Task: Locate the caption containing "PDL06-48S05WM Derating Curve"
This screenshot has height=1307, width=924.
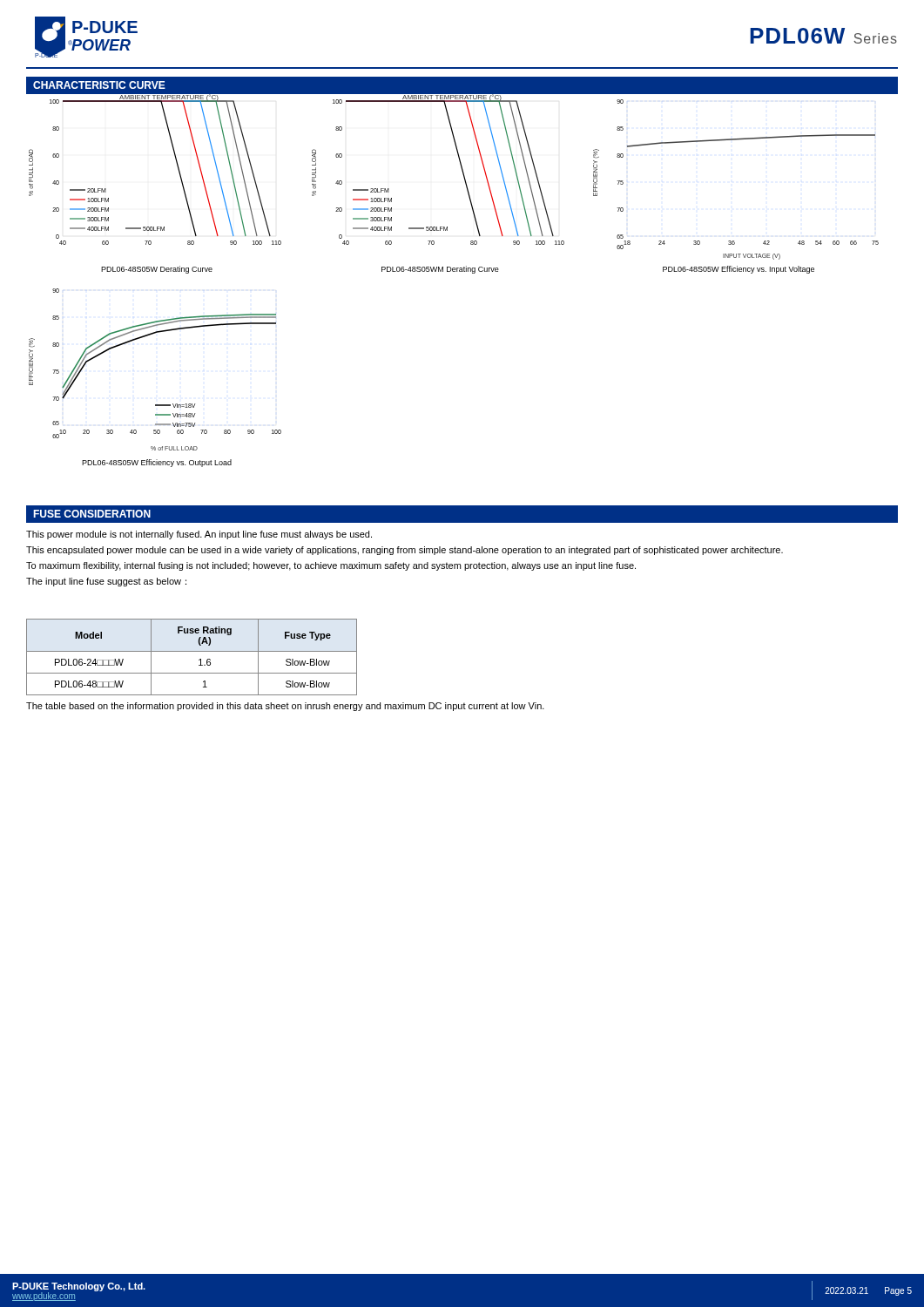Action: [x=440, y=269]
